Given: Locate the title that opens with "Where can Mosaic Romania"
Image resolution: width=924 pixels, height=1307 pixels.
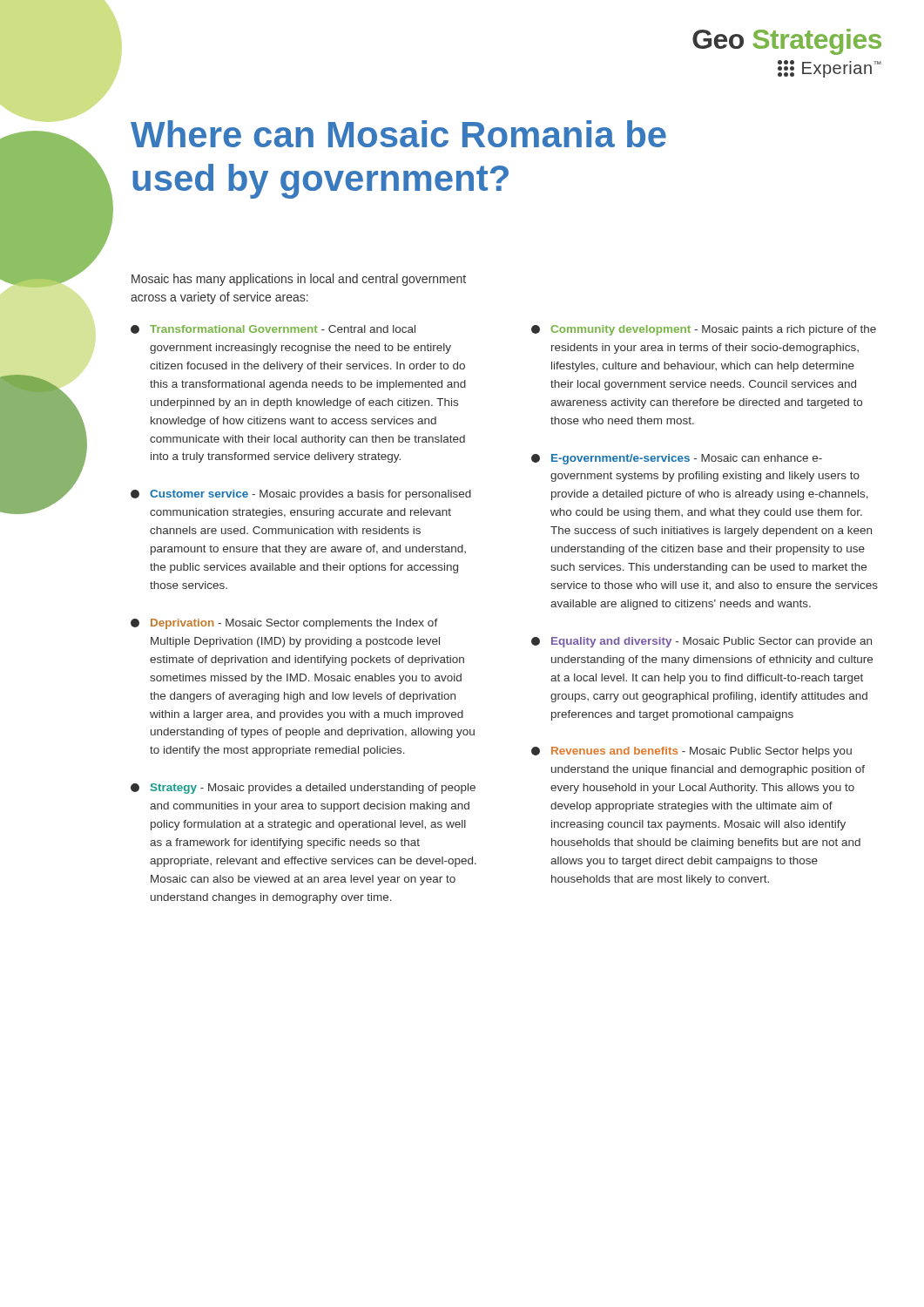Looking at the screenshot, I should (x=514, y=157).
